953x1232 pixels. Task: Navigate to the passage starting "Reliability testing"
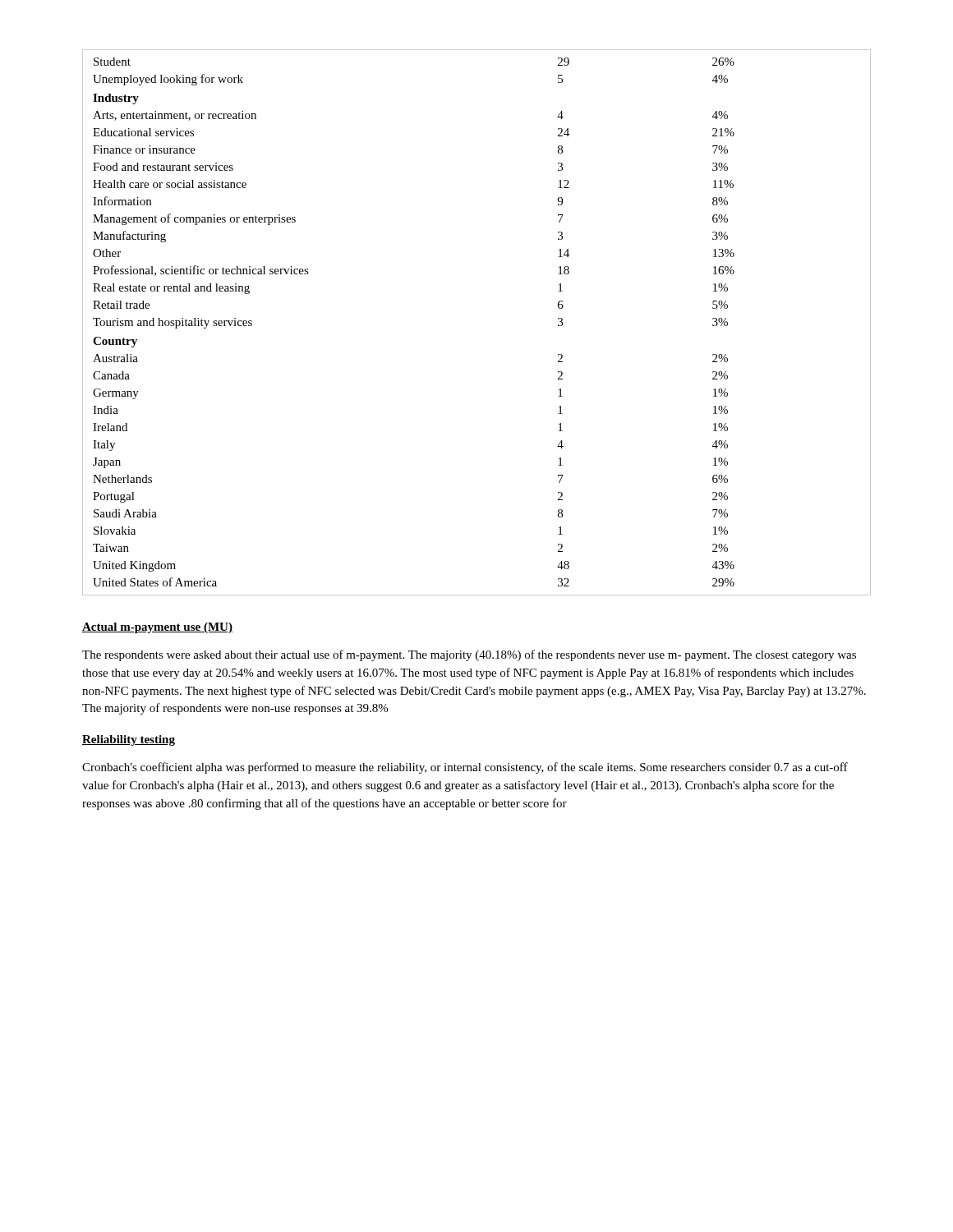coord(129,740)
